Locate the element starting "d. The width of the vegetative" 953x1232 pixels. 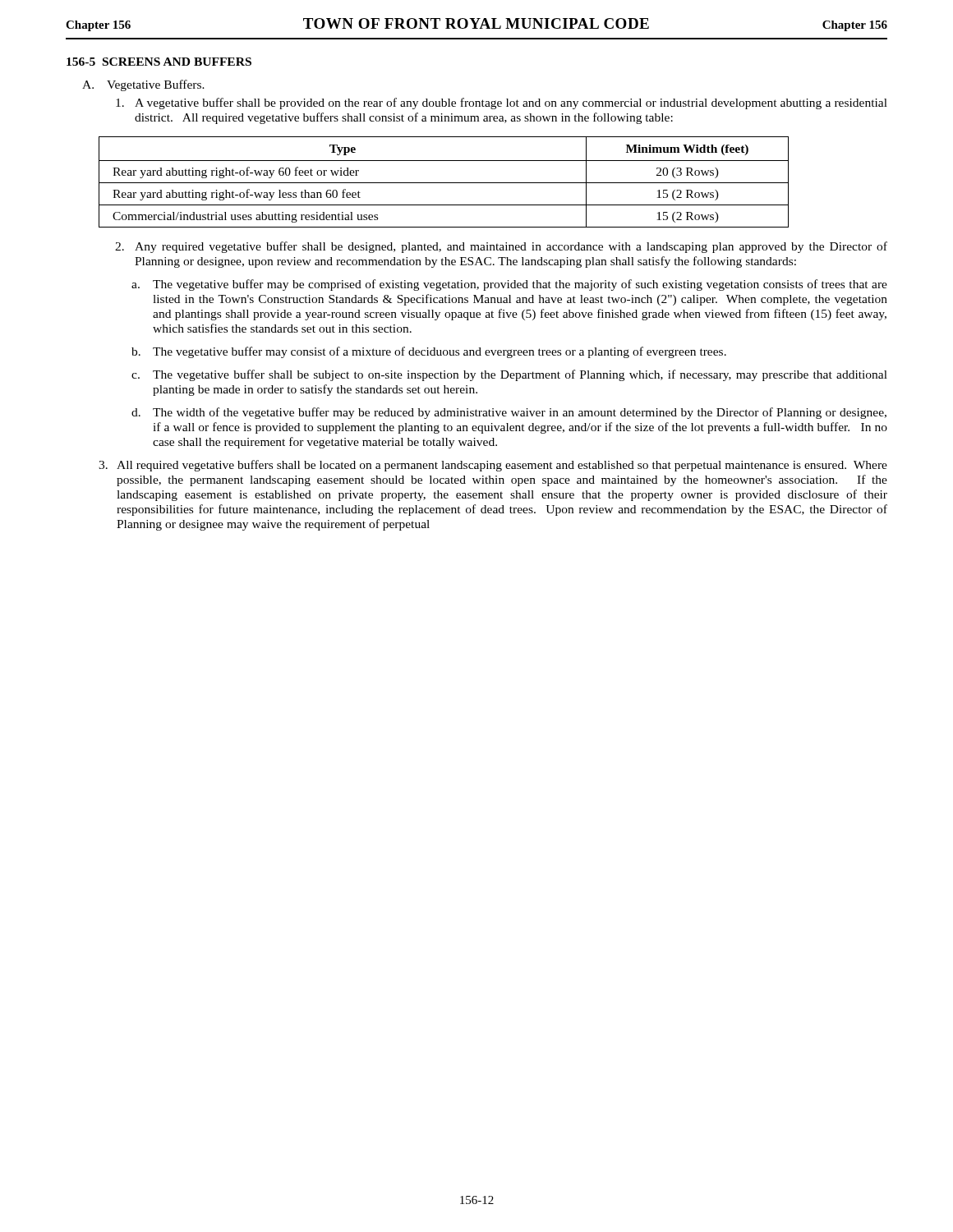[x=509, y=427]
